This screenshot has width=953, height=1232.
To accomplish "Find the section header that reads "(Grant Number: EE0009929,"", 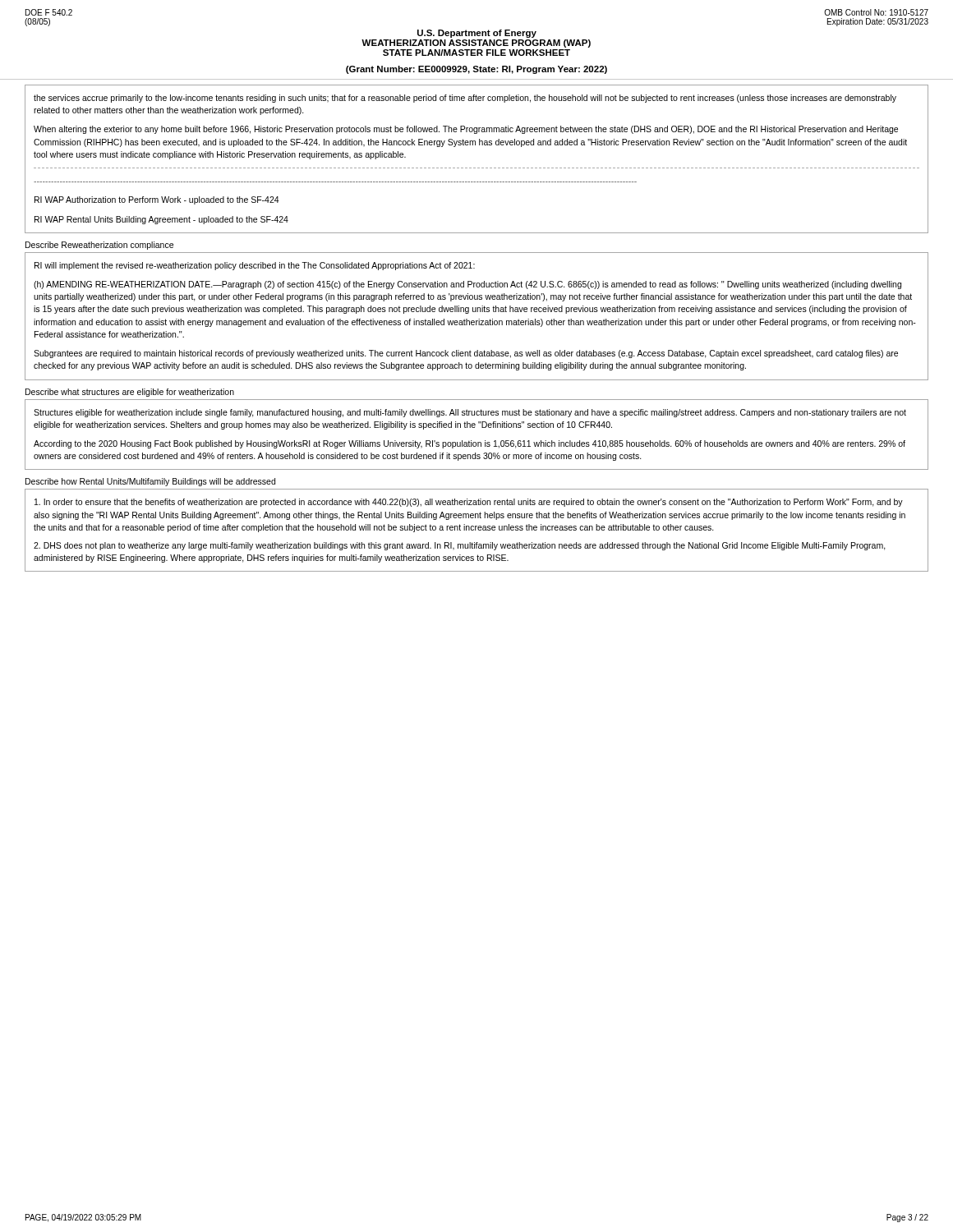I will pyautogui.click(x=476, y=69).
